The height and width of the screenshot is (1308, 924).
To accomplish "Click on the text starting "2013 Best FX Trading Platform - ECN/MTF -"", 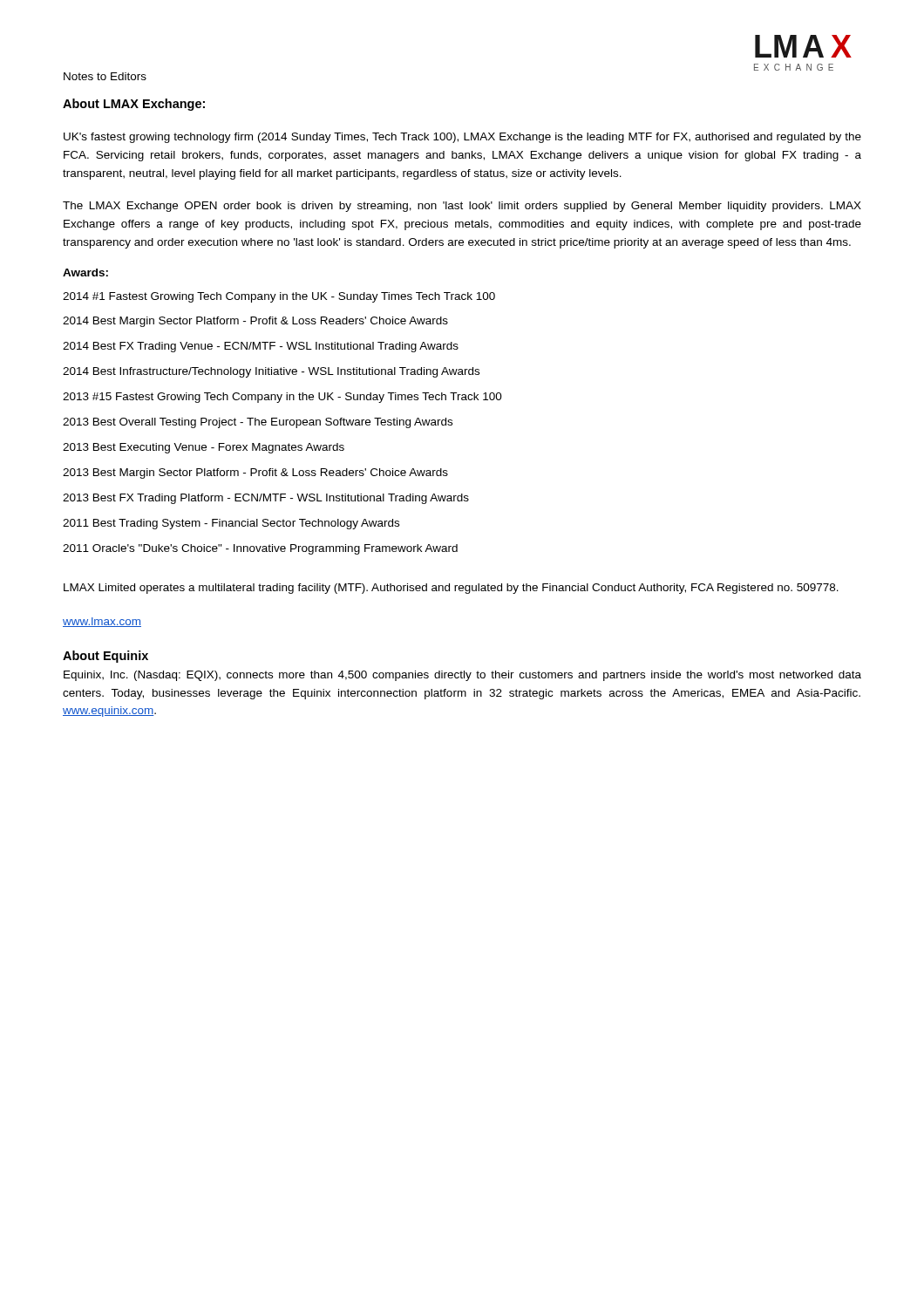I will [x=266, y=497].
